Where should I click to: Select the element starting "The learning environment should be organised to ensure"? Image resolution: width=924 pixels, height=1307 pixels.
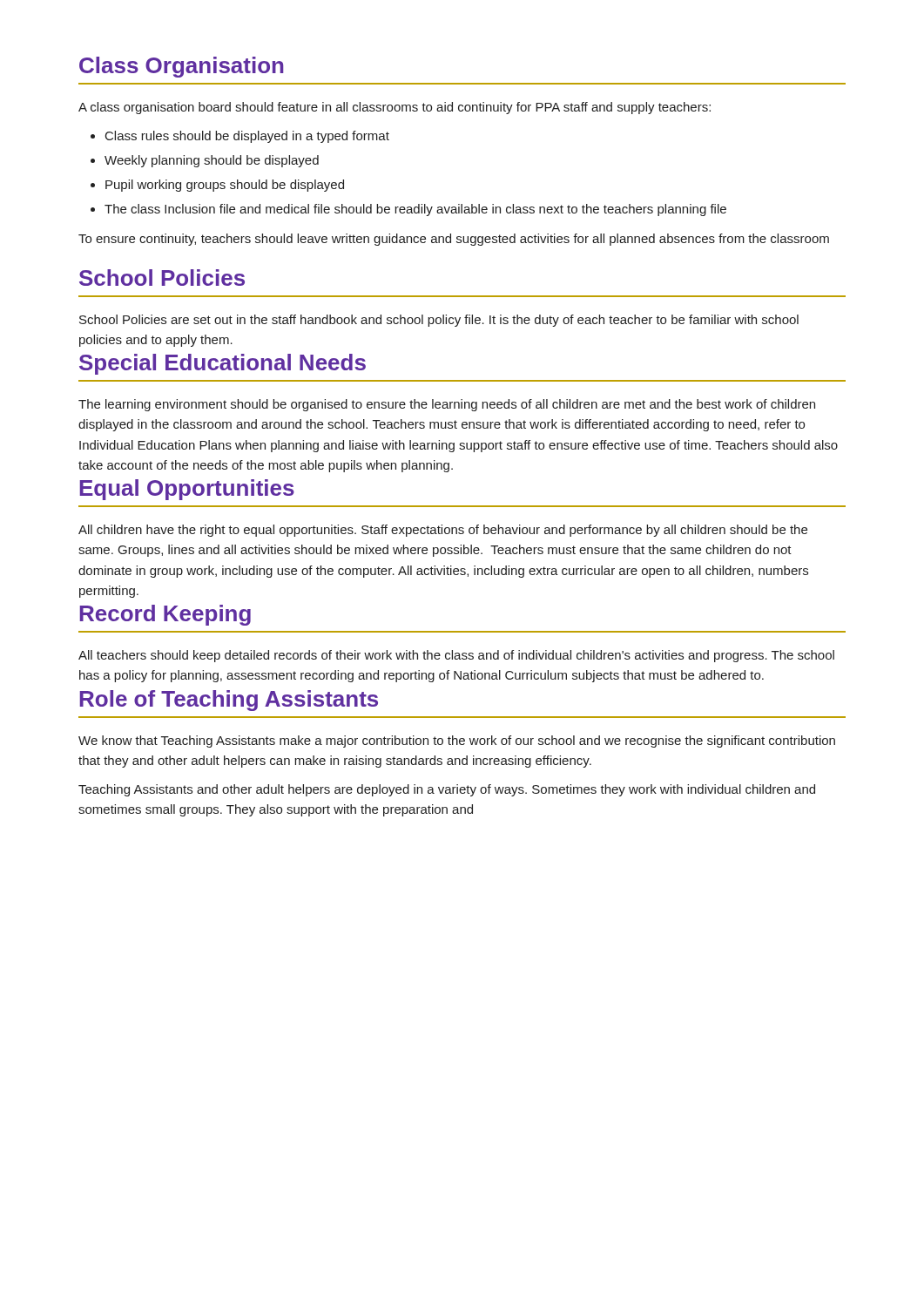tap(458, 434)
